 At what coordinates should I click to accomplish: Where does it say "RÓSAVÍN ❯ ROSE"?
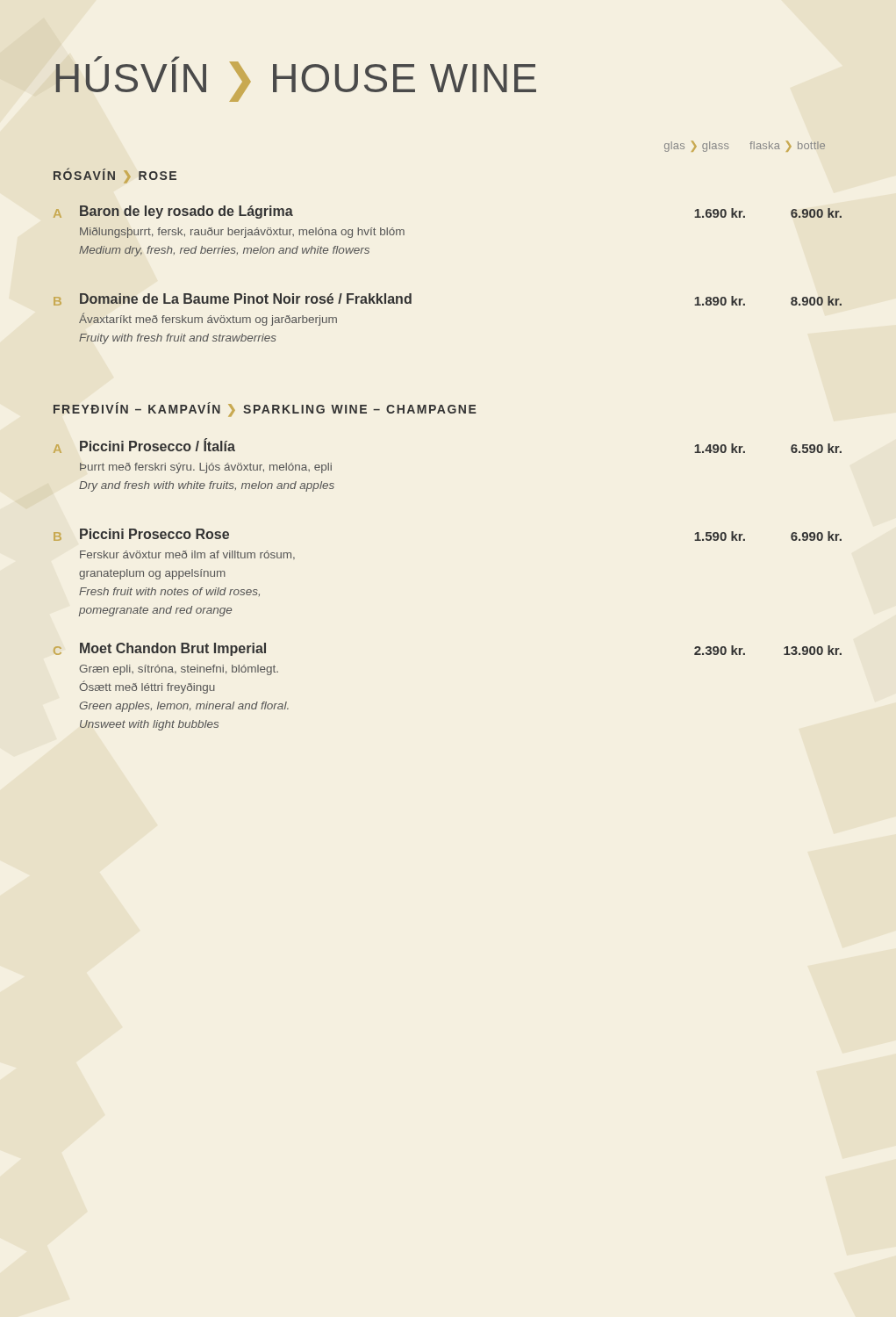click(x=115, y=176)
